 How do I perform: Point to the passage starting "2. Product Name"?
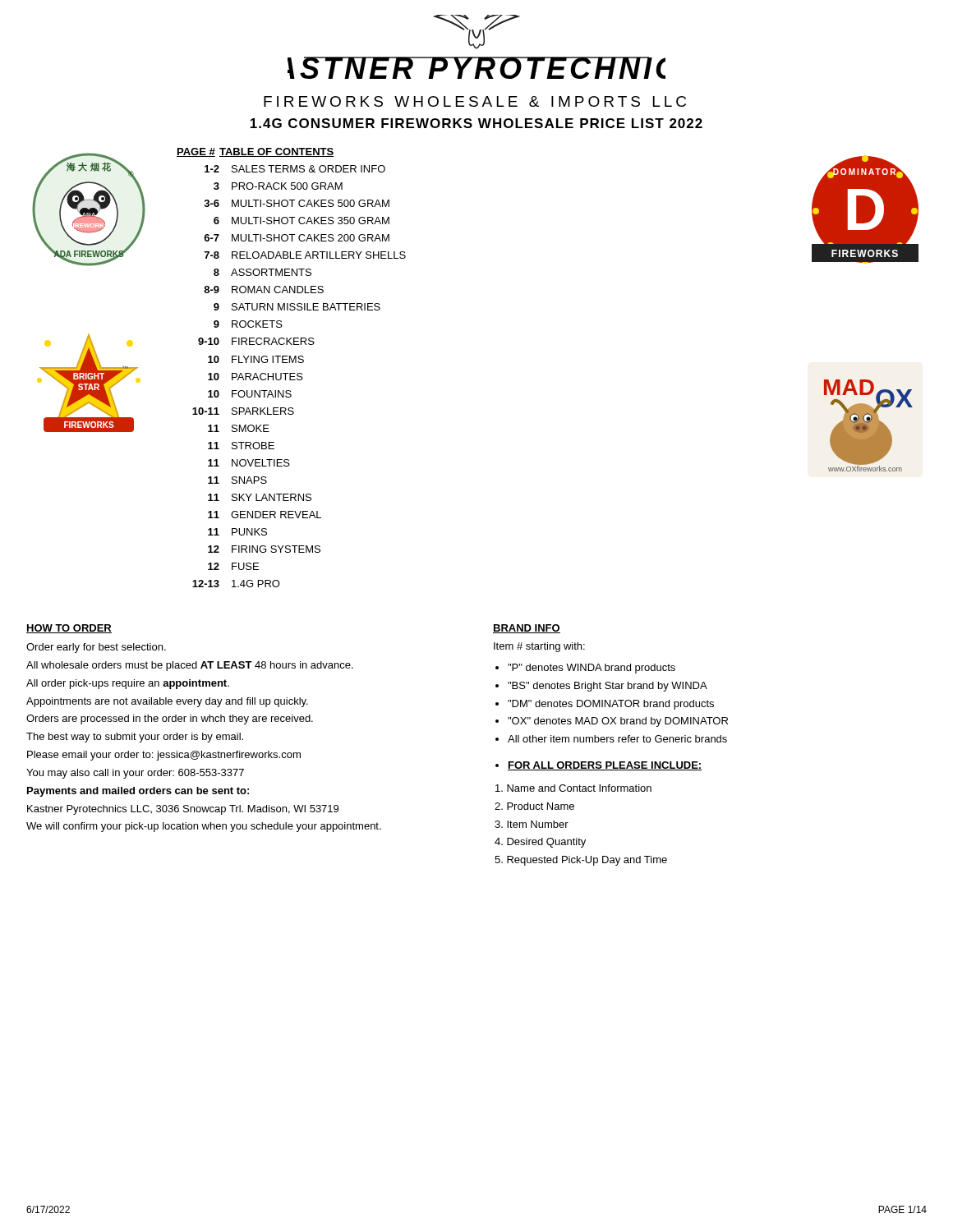click(x=535, y=806)
